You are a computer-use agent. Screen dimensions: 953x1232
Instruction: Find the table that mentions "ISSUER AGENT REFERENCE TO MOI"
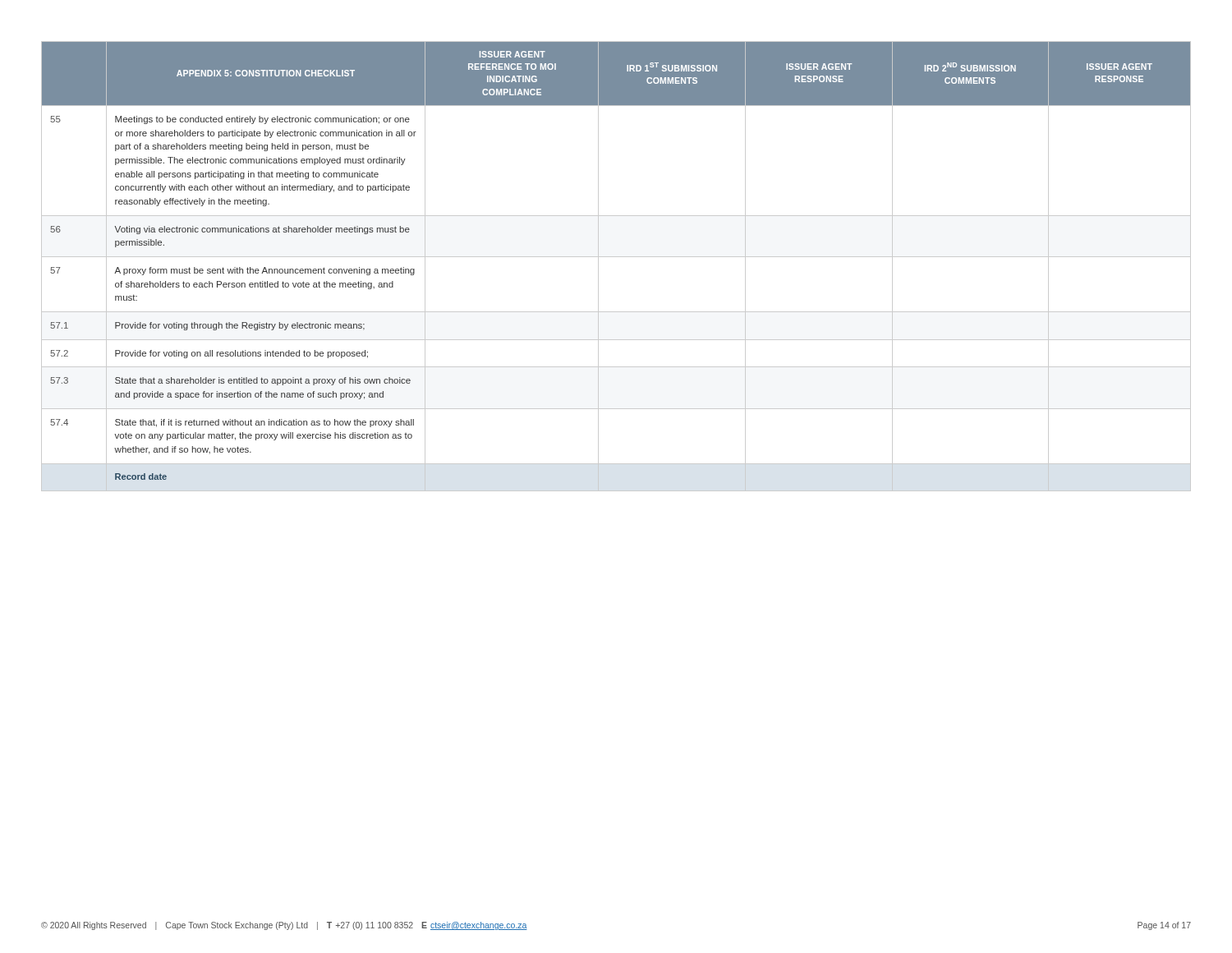616,266
